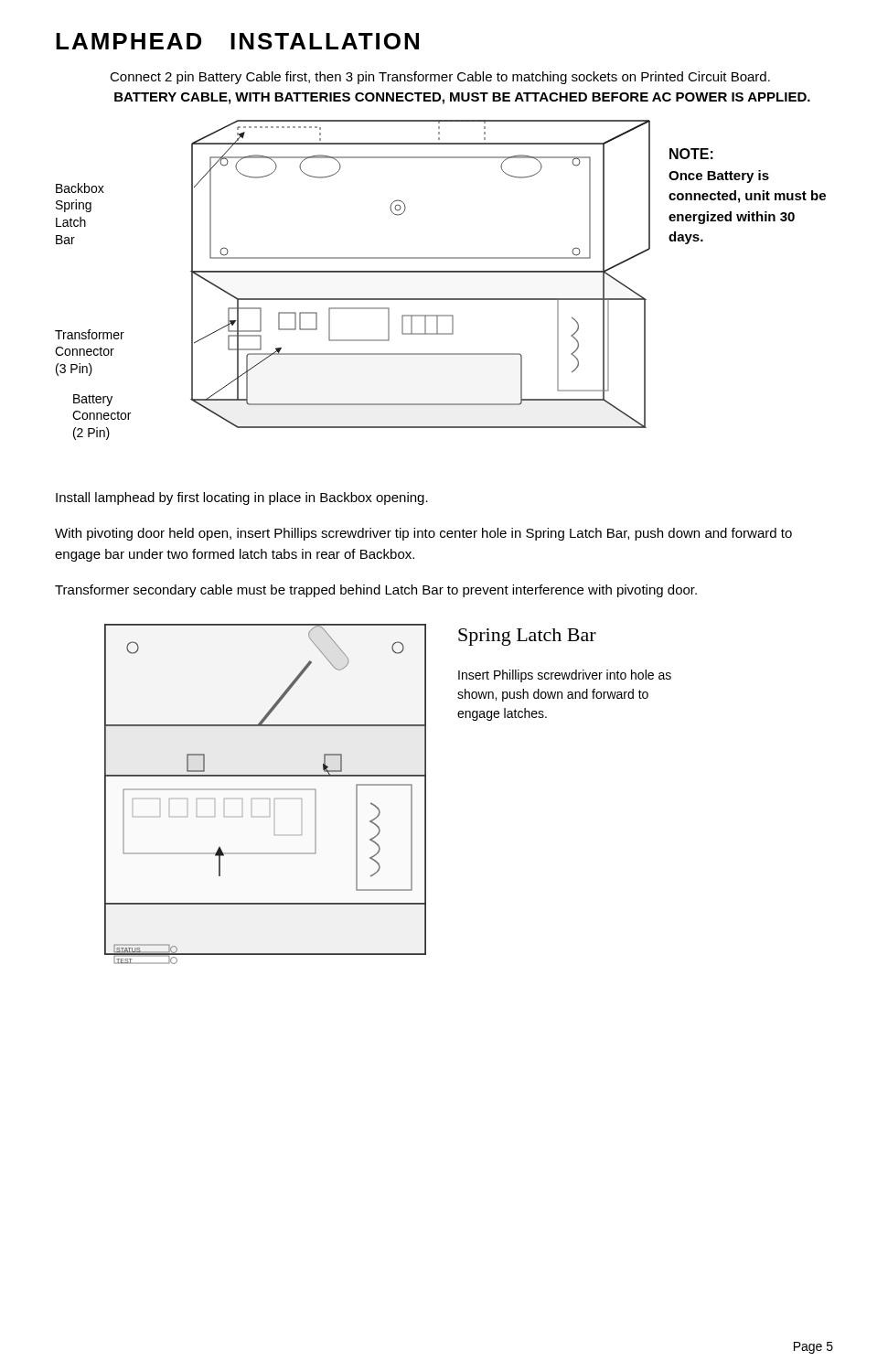Navigate to the element starting "Connect 2 pin Battery Cable"
888x1372 pixels.
coord(460,86)
